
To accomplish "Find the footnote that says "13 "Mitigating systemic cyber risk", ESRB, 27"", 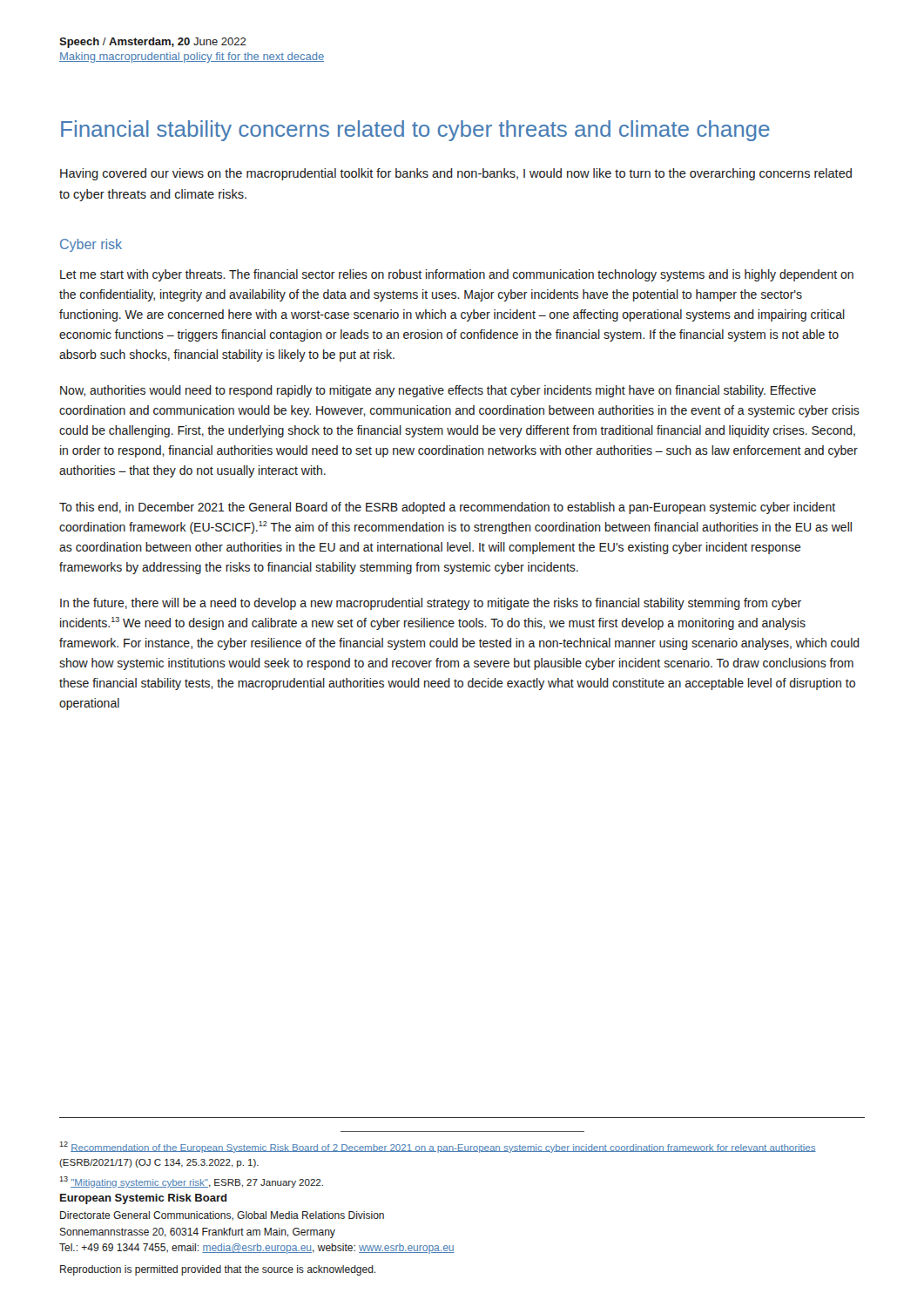I will click(x=192, y=1181).
